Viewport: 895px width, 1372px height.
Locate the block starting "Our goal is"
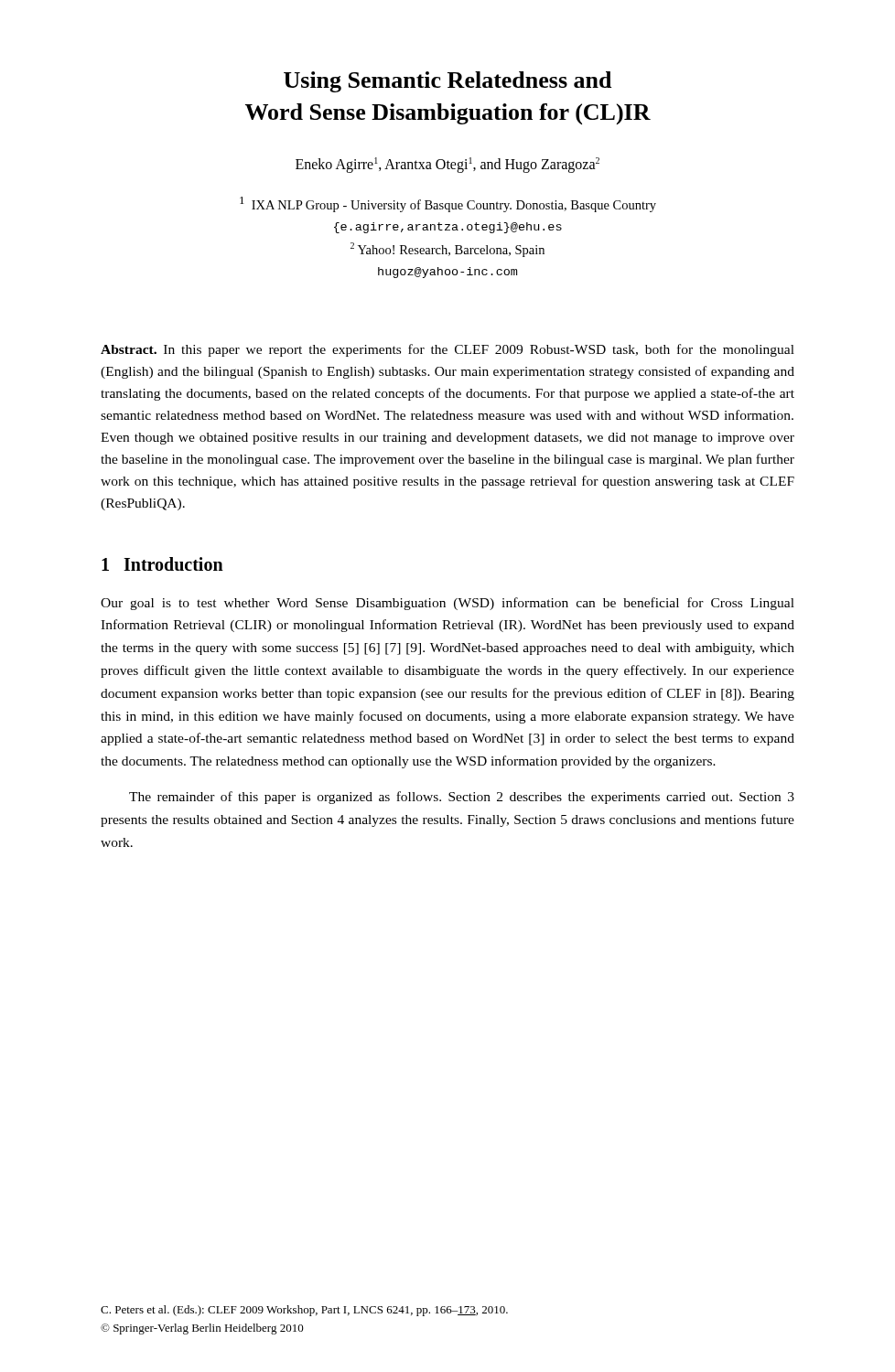[448, 723]
